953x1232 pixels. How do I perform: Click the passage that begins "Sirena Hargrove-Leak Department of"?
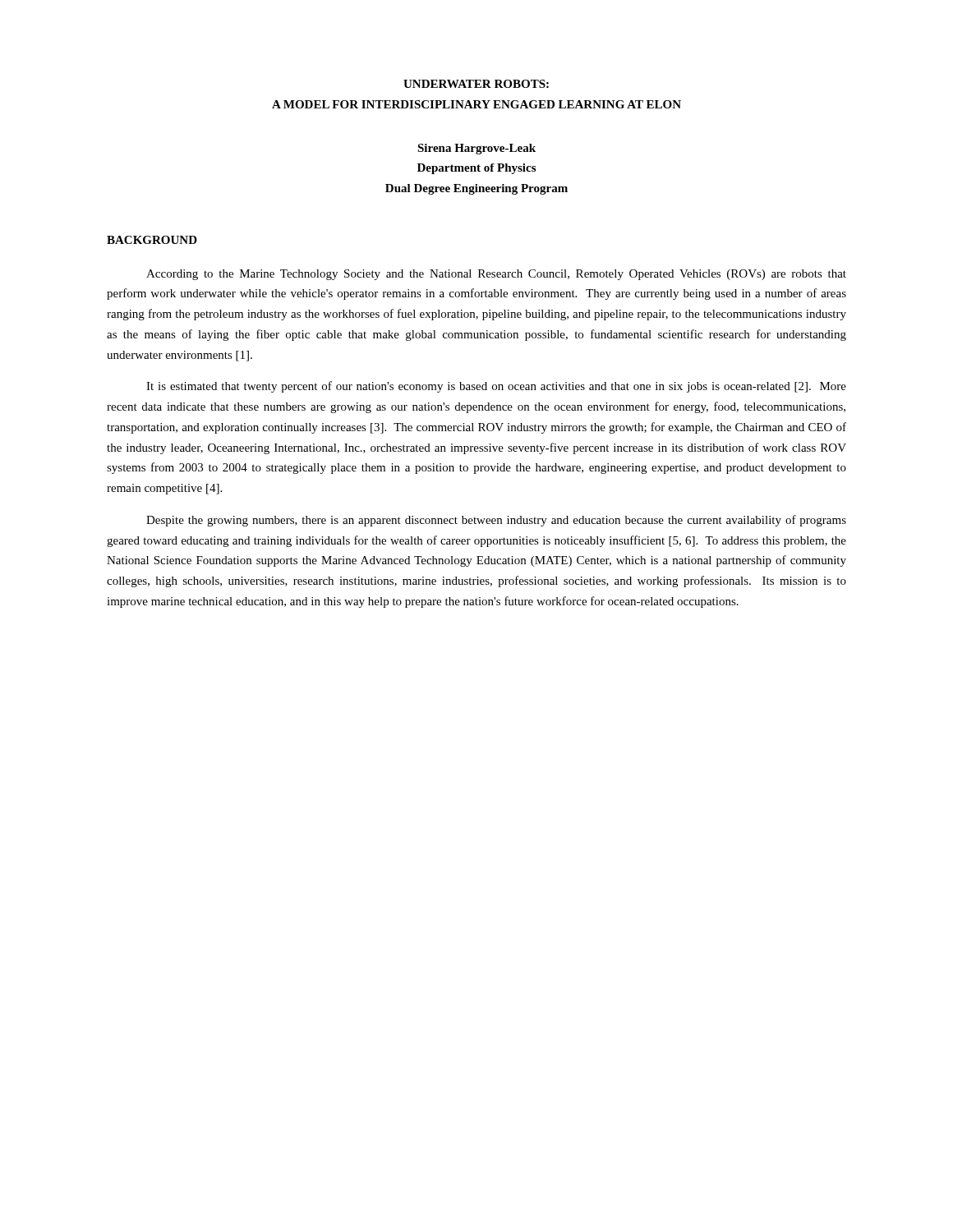pos(476,168)
